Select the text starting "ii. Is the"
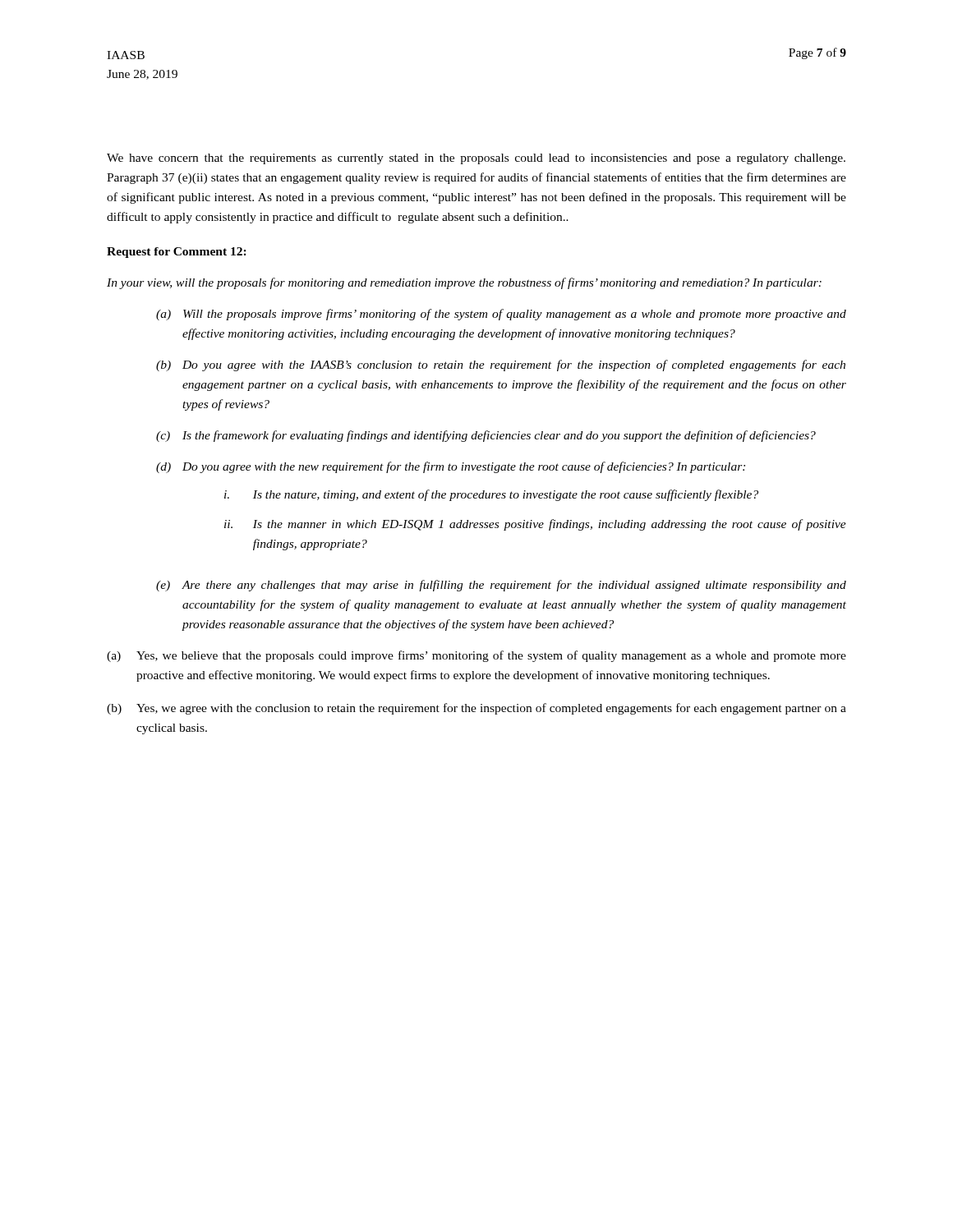The height and width of the screenshot is (1232, 953). 535,534
